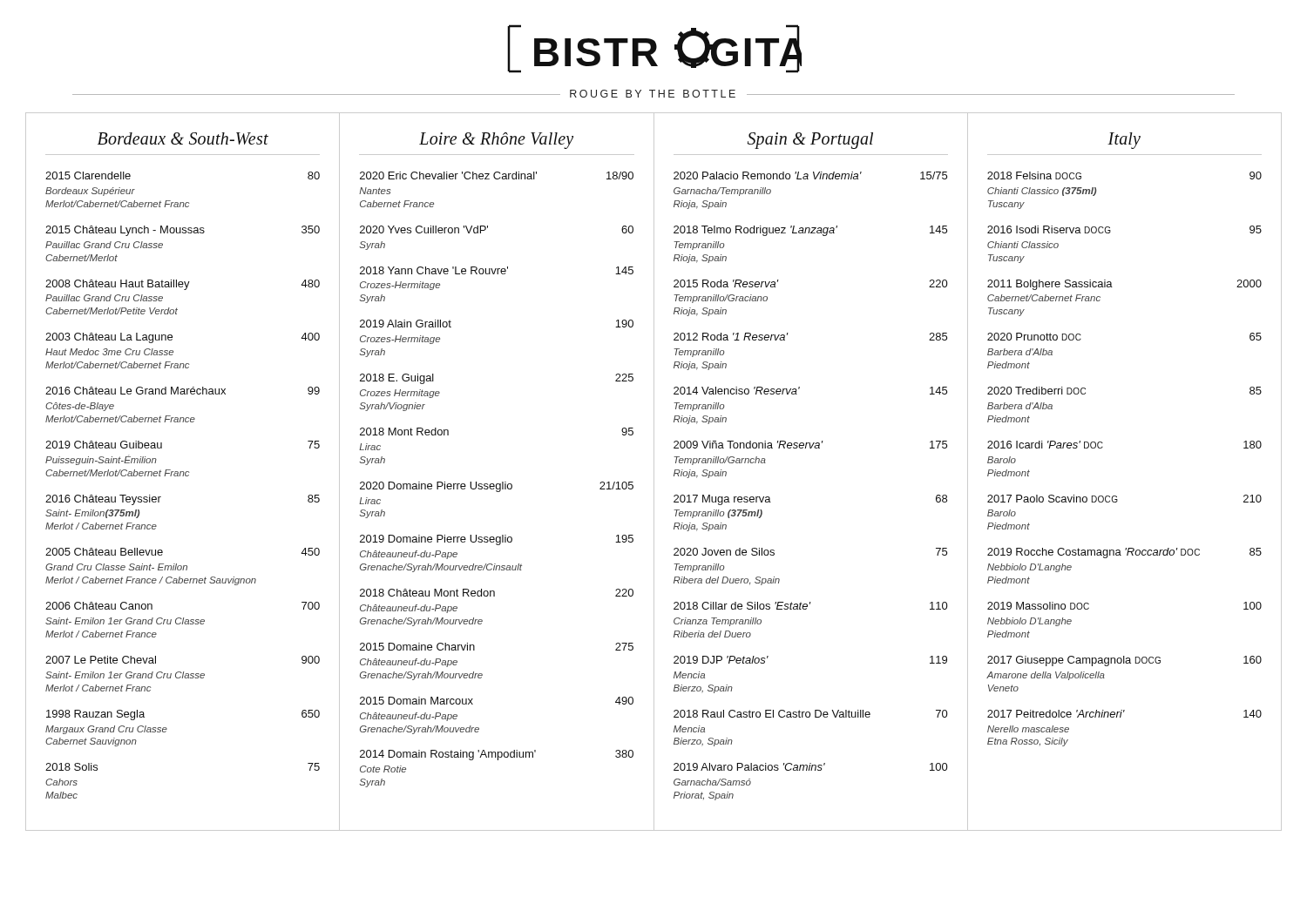Navigate to the text starting "2018 Felsina DOCG Chianti"
Image resolution: width=1307 pixels, height=924 pixels.
pos(1032,175)
